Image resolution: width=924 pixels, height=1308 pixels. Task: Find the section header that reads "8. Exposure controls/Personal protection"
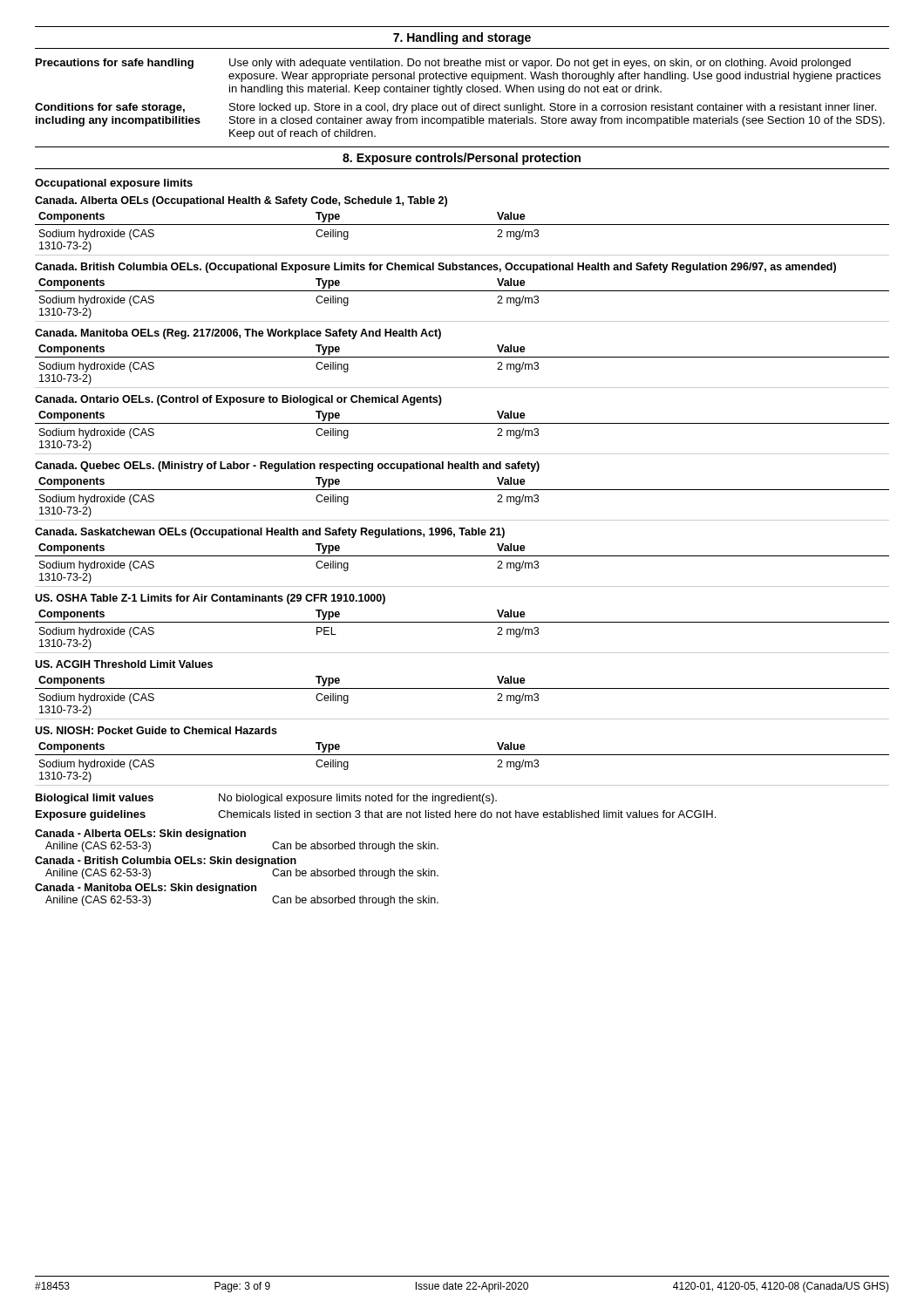point(462,158)
